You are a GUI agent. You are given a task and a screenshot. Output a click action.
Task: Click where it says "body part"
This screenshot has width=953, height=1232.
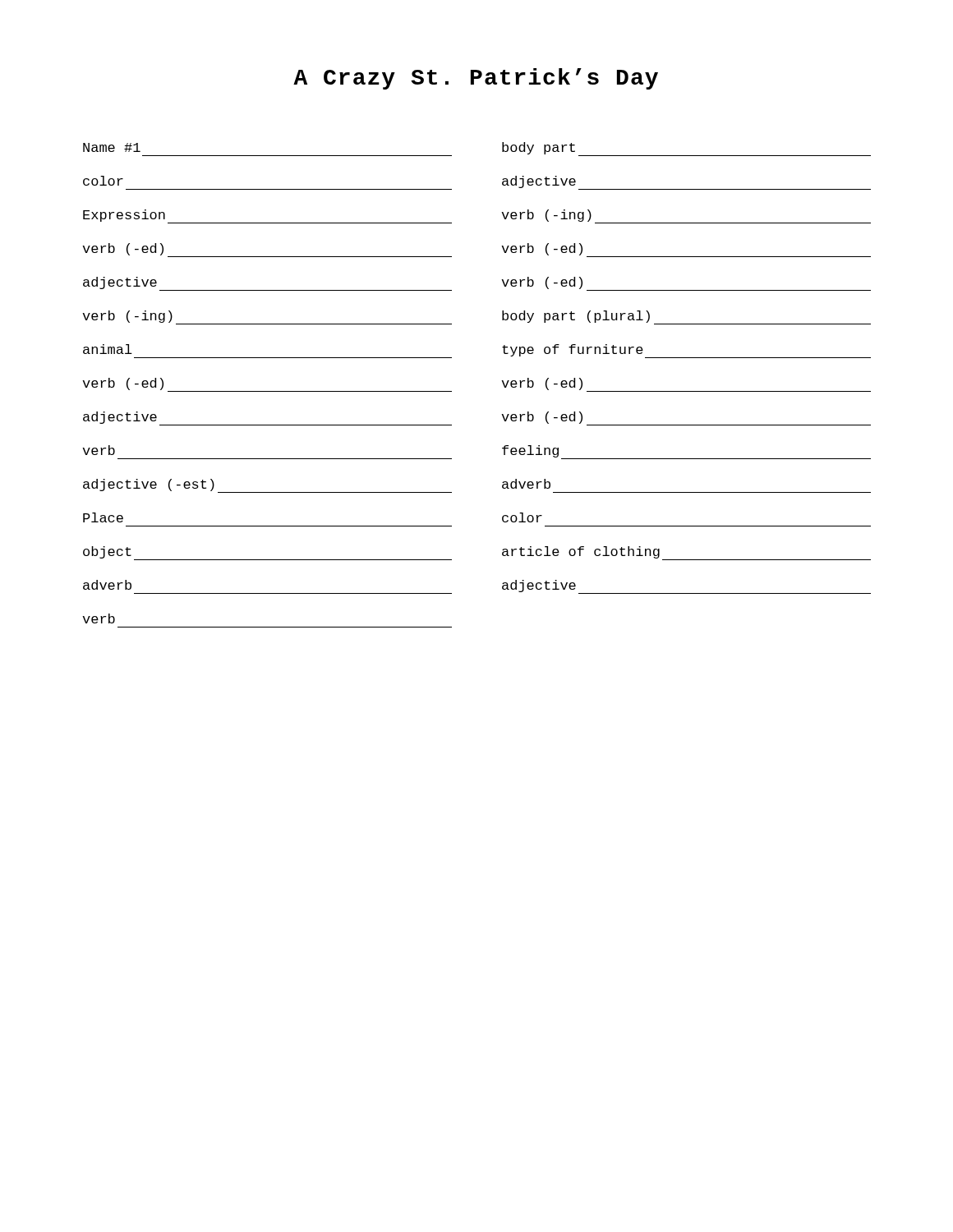click(x=686, y=148)
